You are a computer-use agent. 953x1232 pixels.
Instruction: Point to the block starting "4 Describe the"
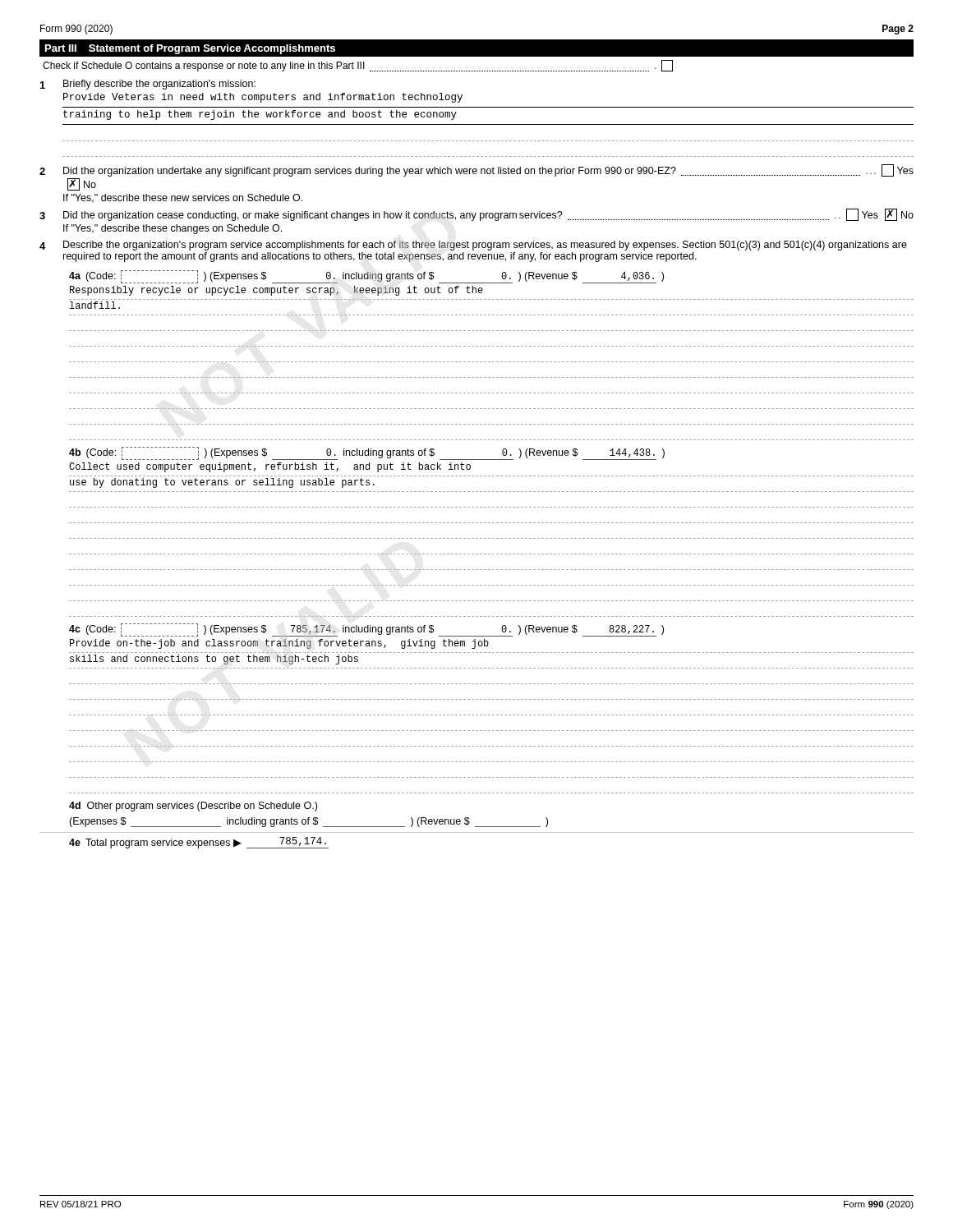click(476, 251)
